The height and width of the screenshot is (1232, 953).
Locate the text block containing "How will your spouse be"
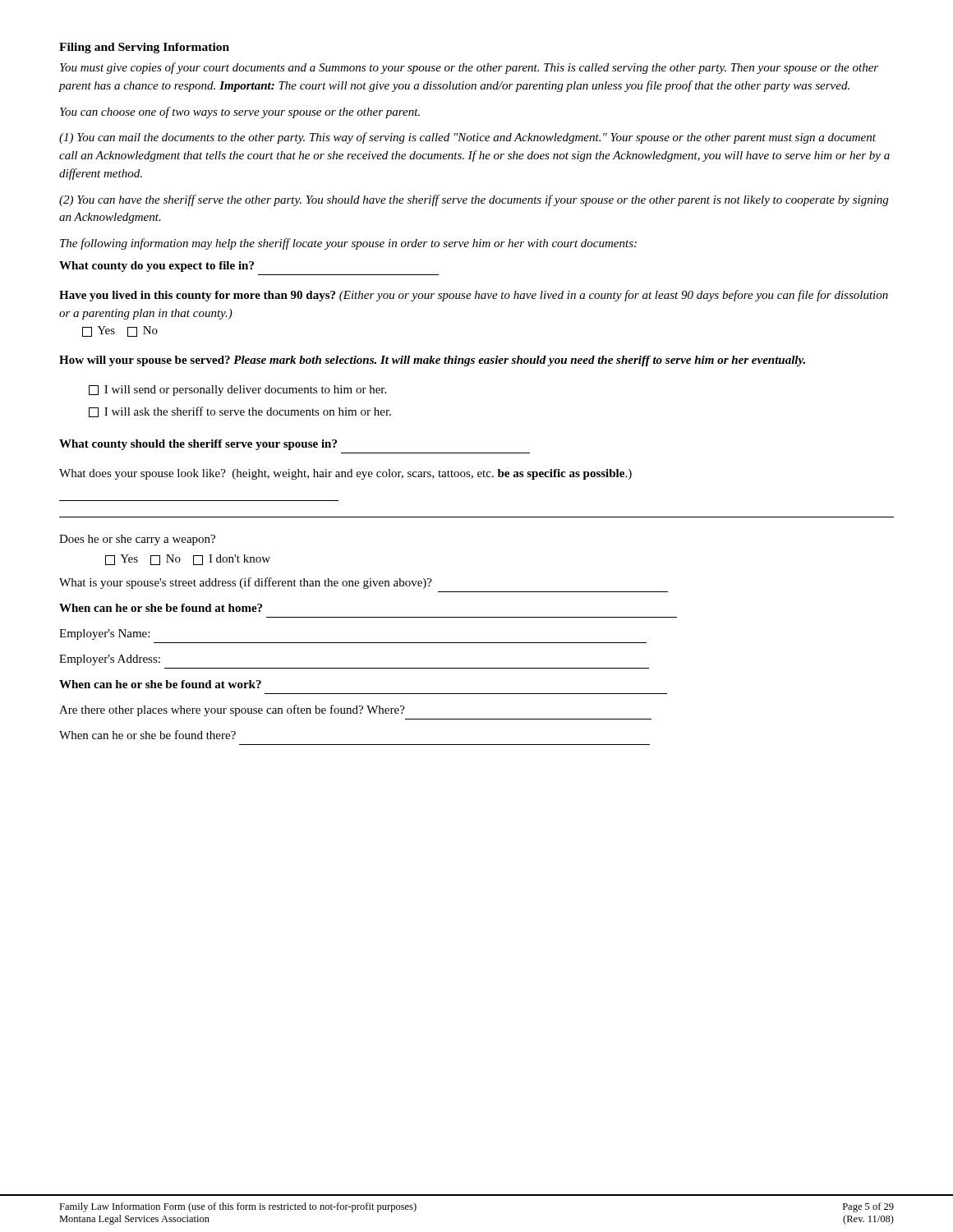click(x=433, y=360)
